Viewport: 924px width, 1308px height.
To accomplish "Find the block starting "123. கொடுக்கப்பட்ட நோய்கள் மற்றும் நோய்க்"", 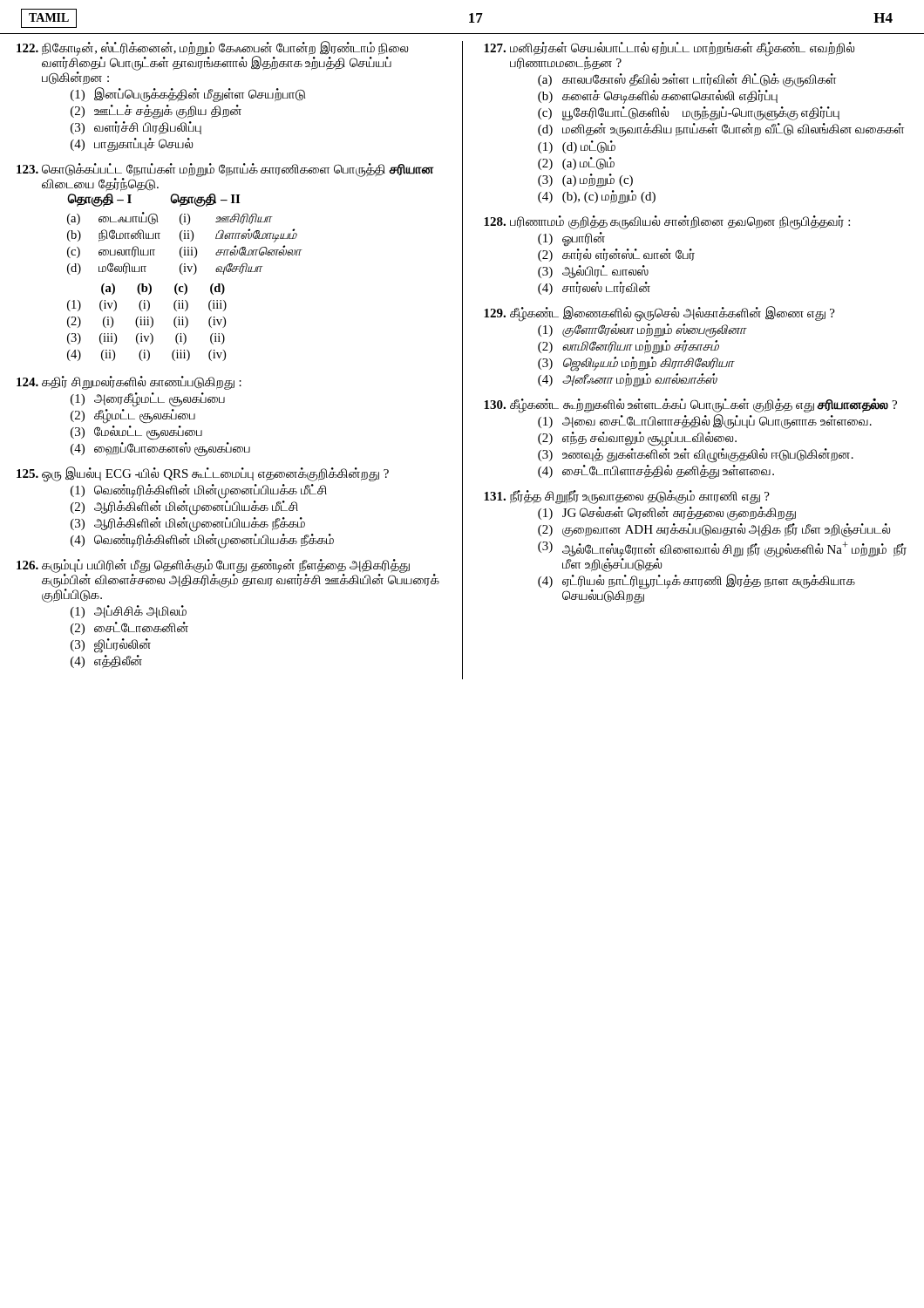I will 228,264.
